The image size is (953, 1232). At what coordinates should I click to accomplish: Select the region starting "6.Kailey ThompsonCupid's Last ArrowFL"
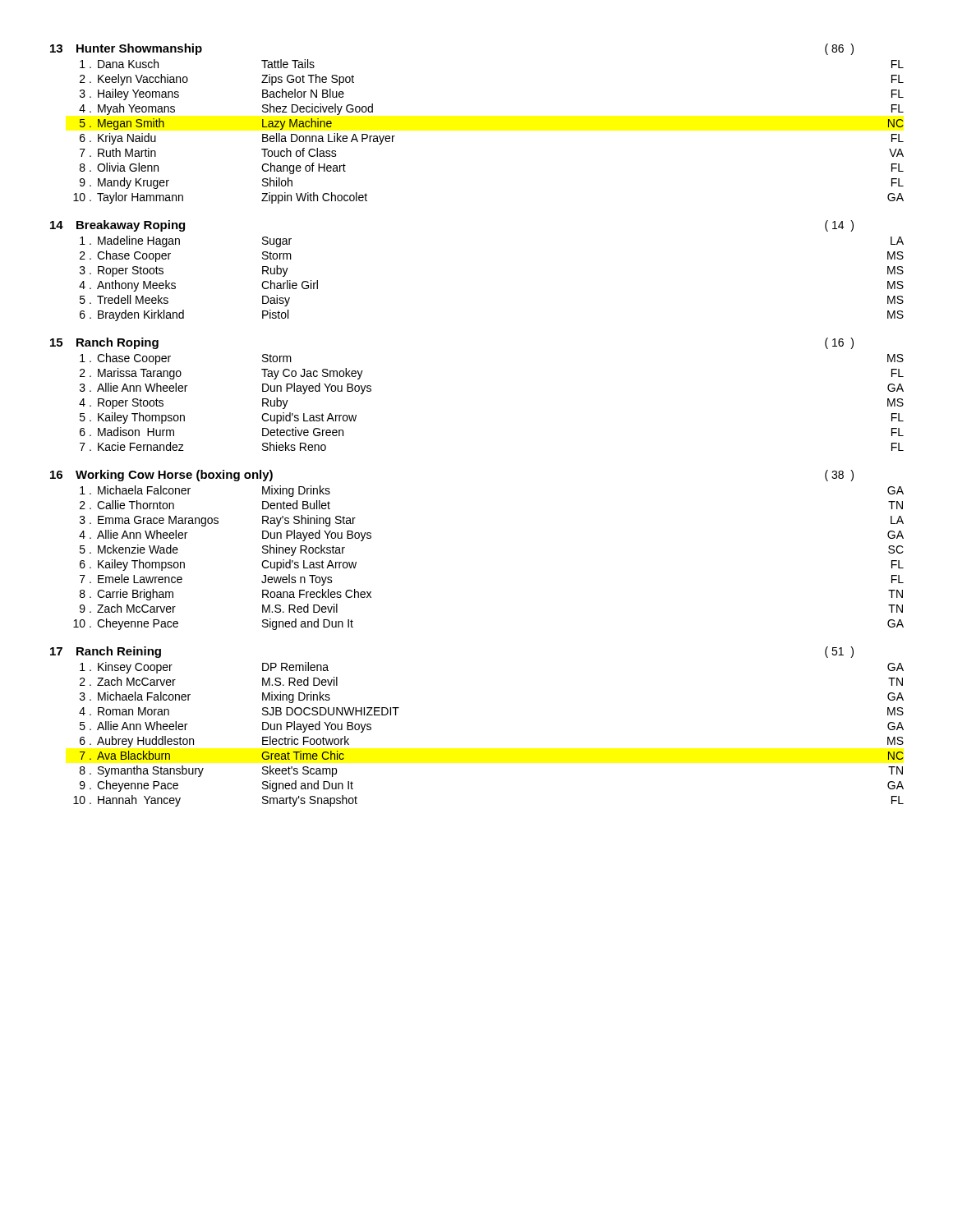pyautogui.click(x=134, y=565)
